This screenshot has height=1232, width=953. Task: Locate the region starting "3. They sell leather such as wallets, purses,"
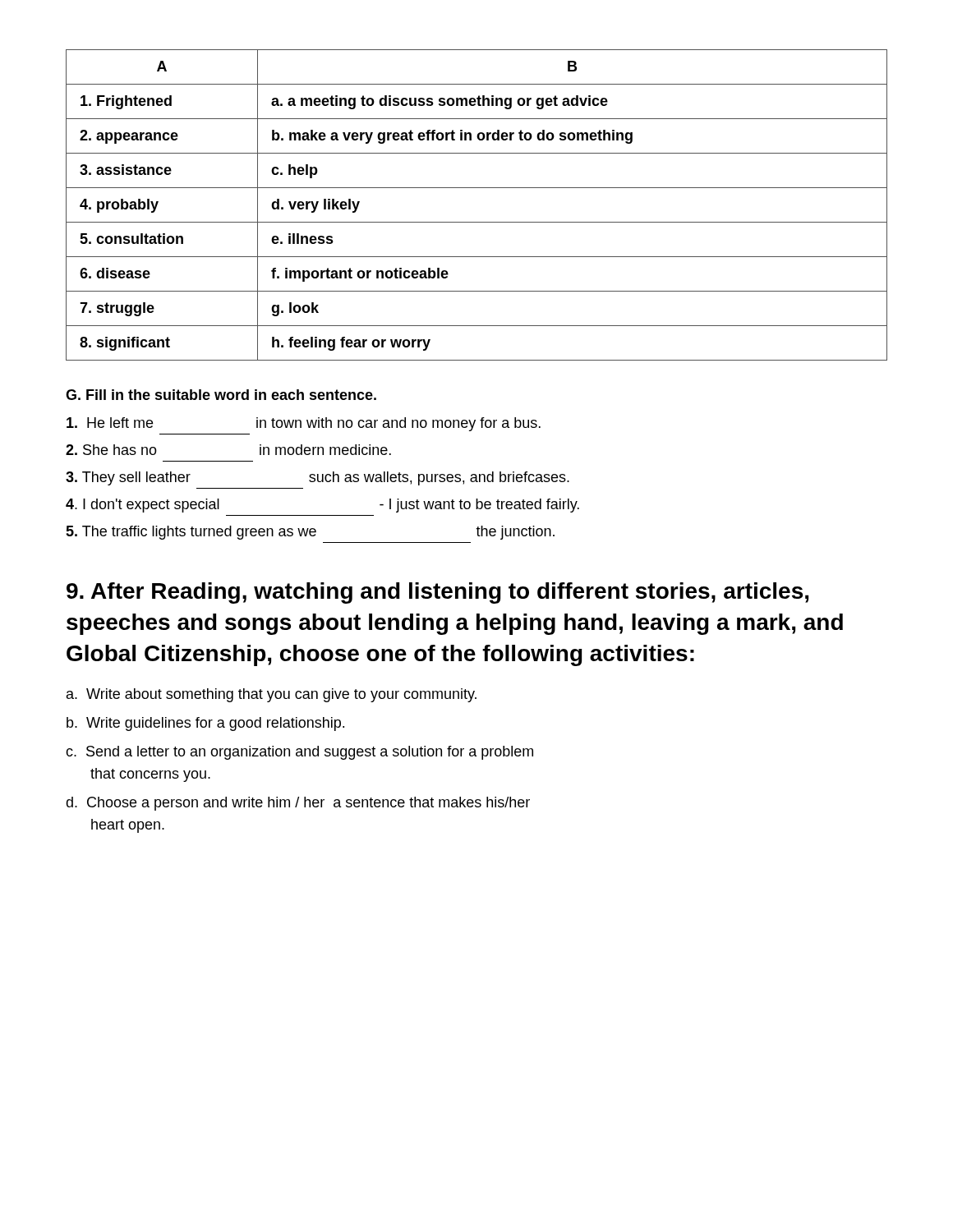tap(318, 479)
